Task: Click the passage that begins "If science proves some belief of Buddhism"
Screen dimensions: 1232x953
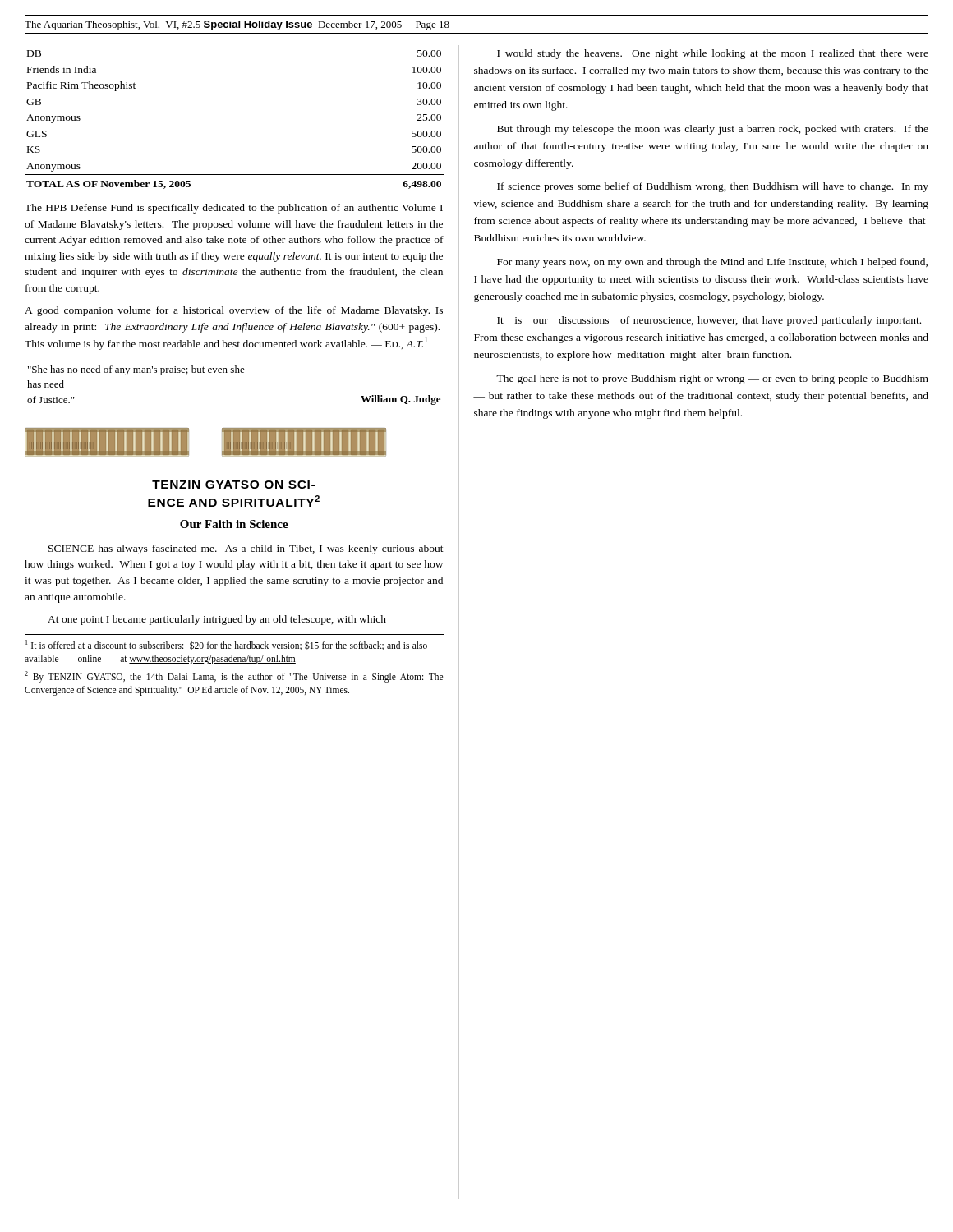Action: pyautogui.click(x=701, y=212)
